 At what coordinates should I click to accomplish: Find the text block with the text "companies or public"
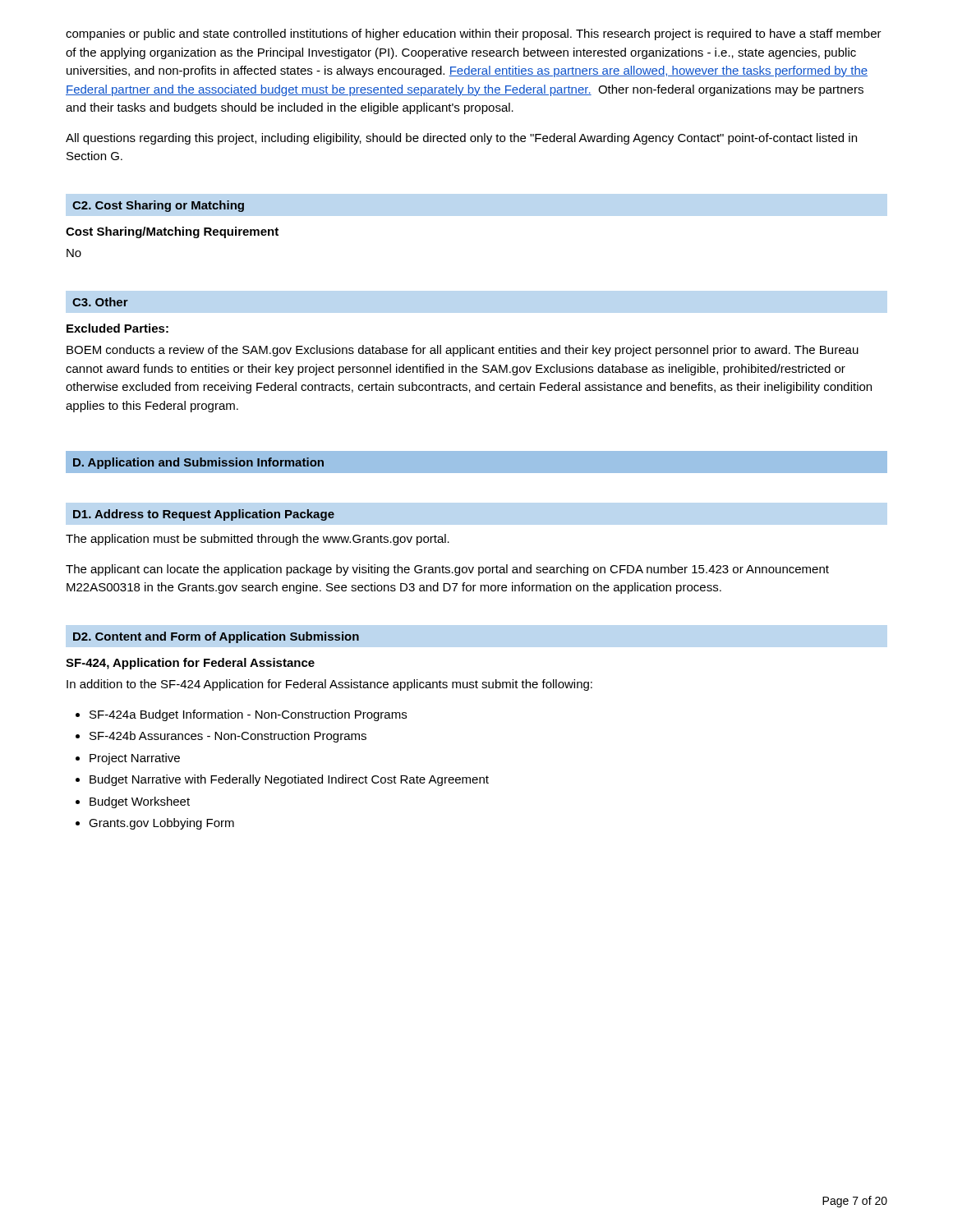click(x=473, y=70)
